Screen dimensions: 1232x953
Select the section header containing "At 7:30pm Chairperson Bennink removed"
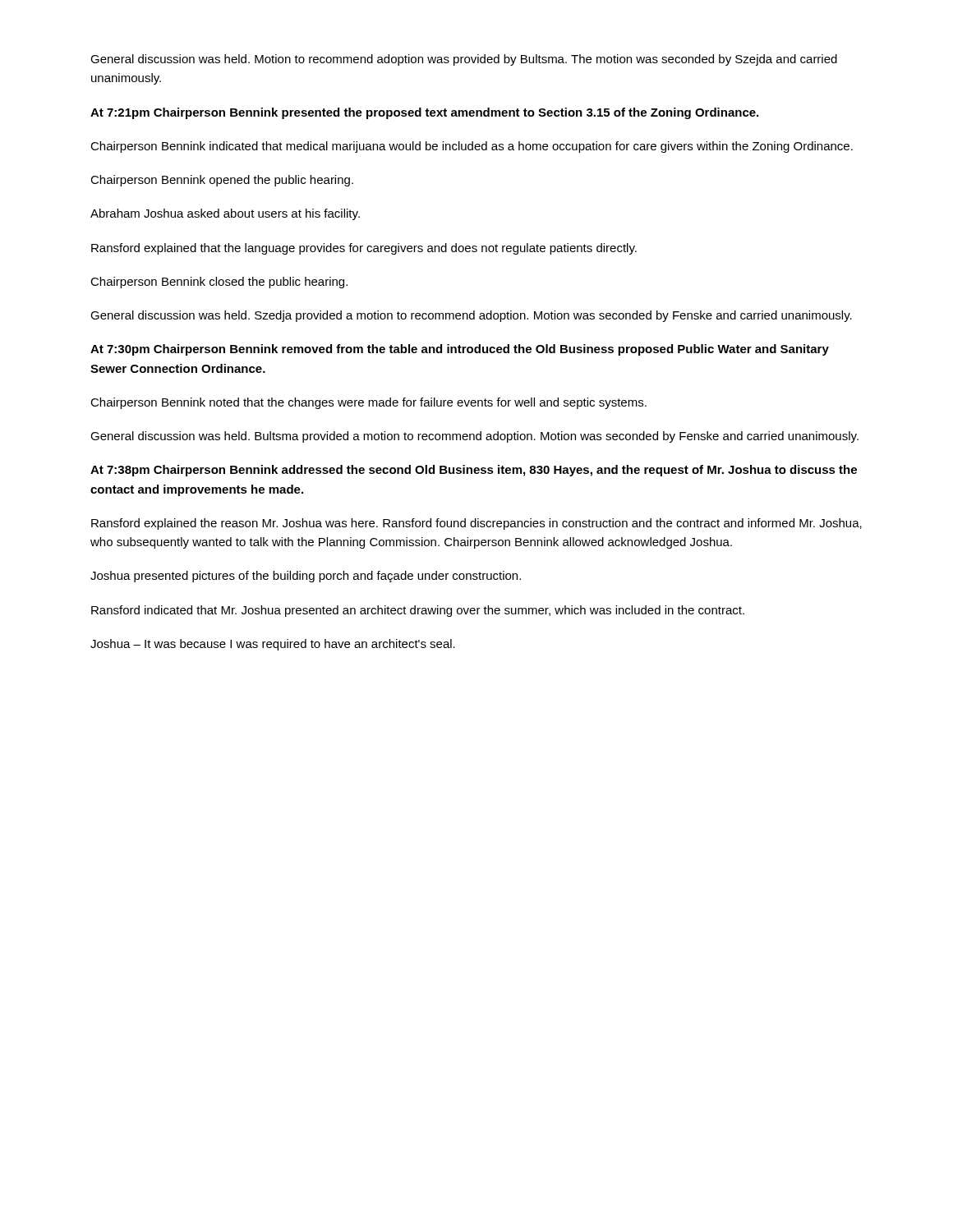pyautogui.click(x=460, y=358)
